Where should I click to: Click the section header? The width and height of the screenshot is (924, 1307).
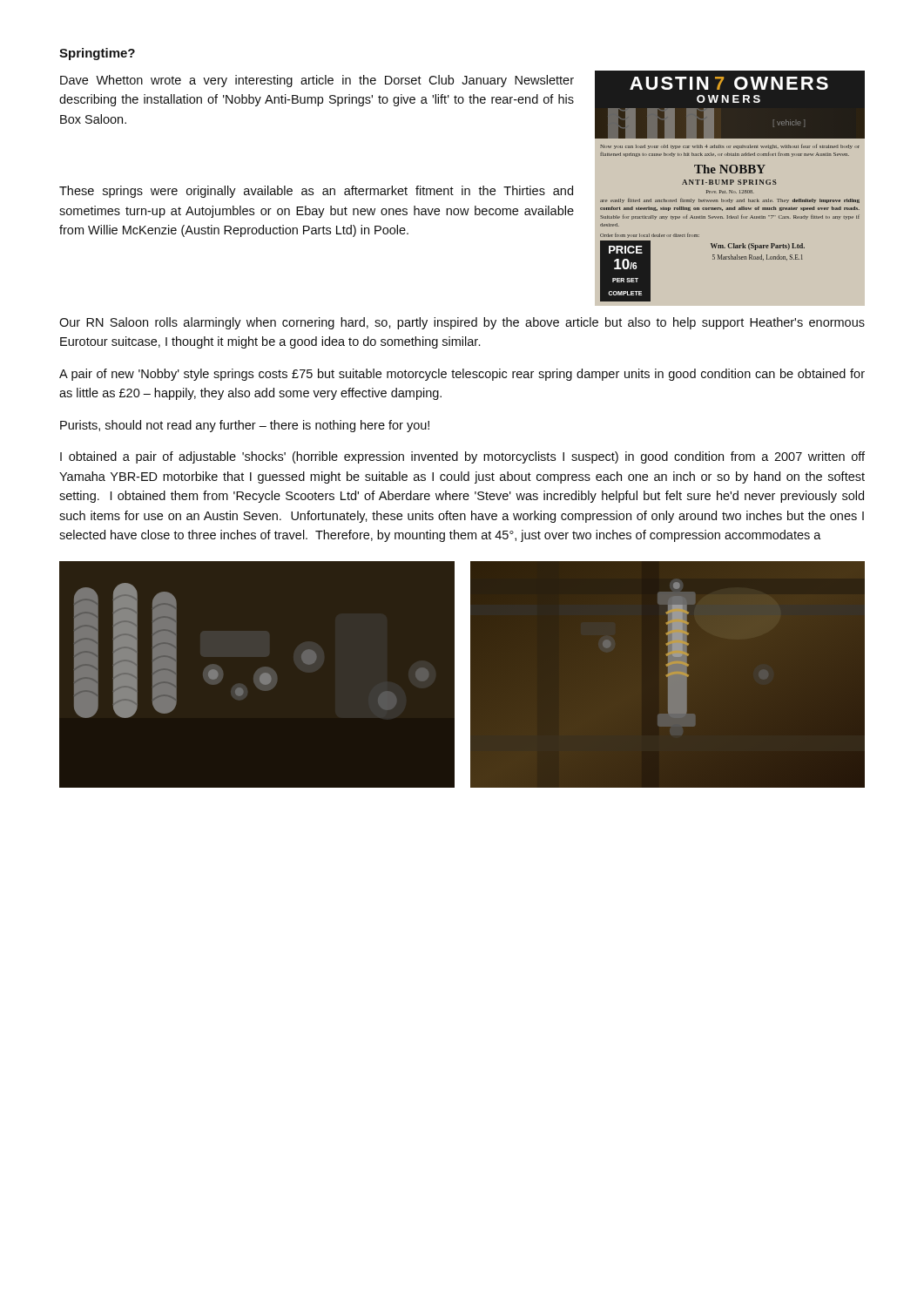pyautogui.click(x=97, y=53)
